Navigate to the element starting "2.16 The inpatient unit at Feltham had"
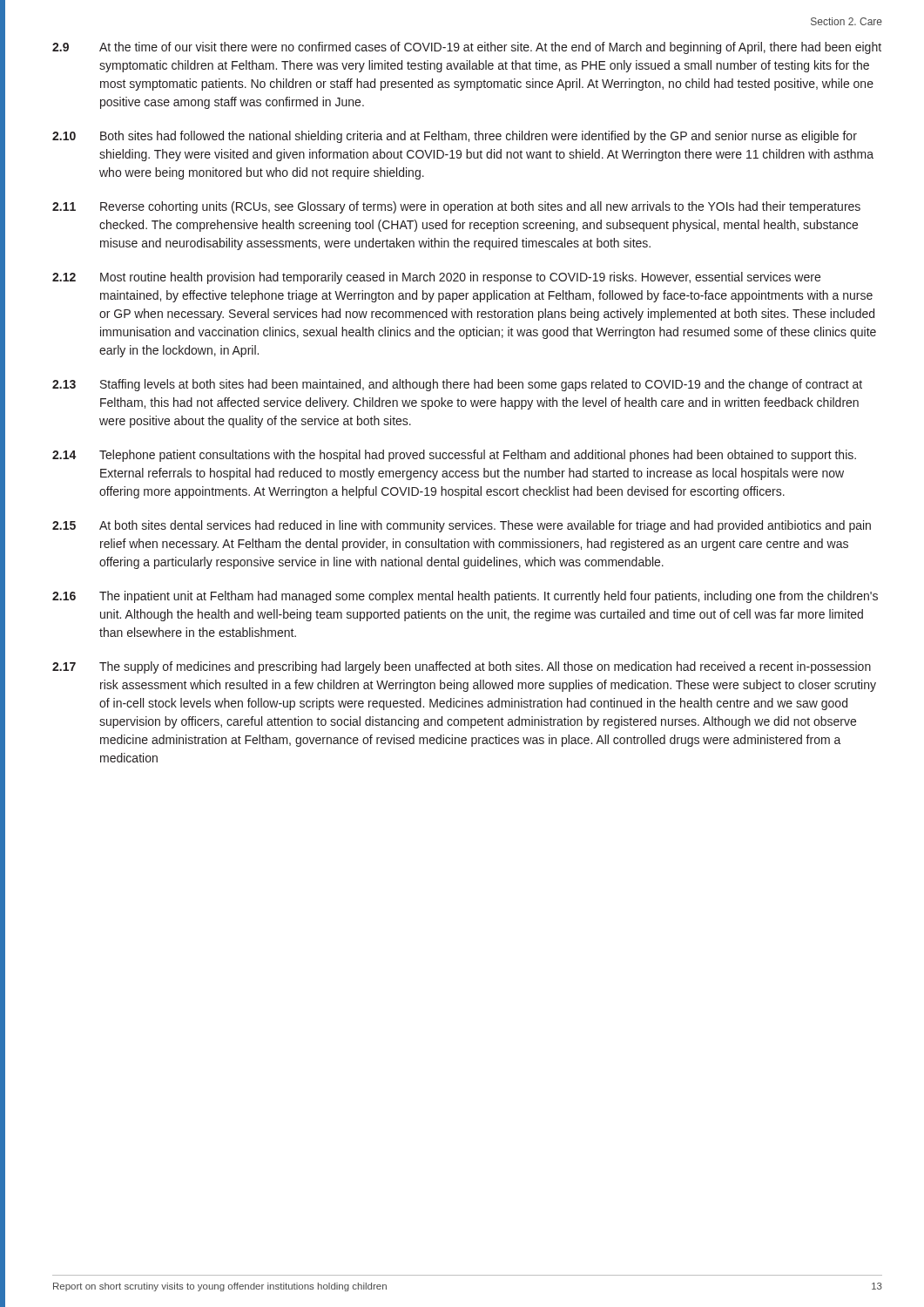Image resolution: width=924 pixels, height=1307 pixels. (467, 615)
